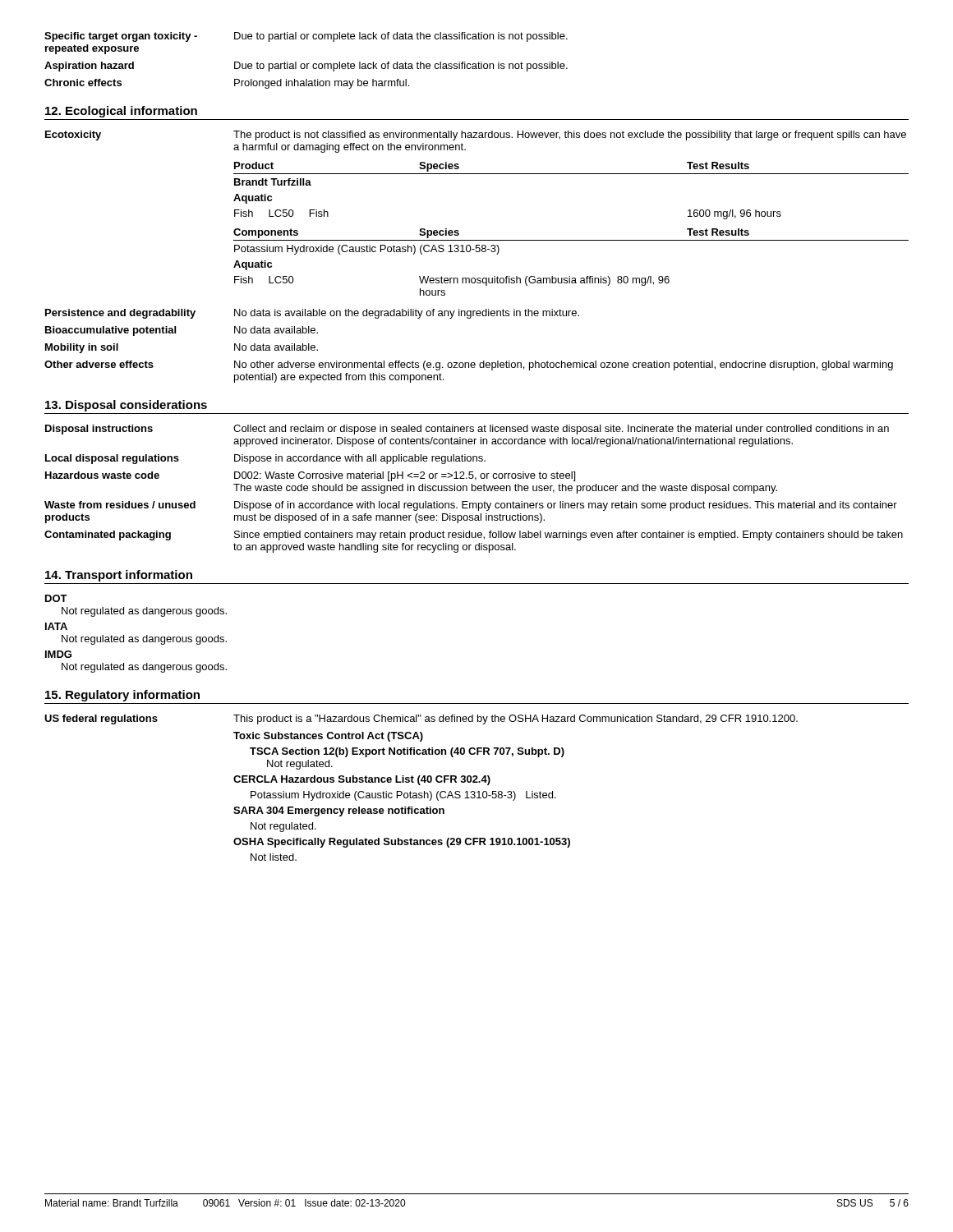Click on the text block with the text "Potassium Hydroxide (Caustic Potash) (CAS 1310-58-3)"

pyautogui.click(x=403, y=795)
